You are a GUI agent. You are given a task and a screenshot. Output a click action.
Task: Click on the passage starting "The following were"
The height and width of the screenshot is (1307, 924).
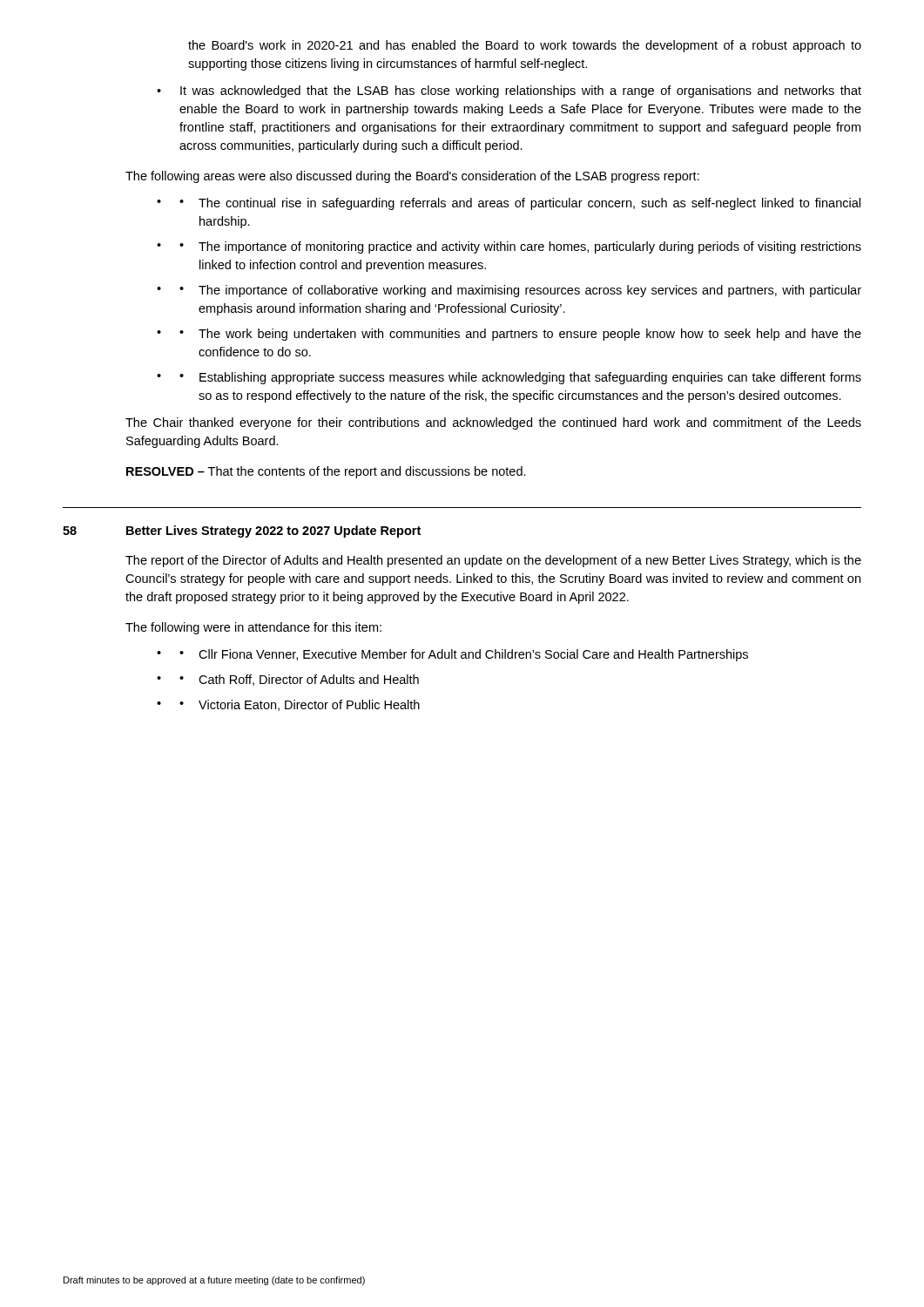(254, 628)
